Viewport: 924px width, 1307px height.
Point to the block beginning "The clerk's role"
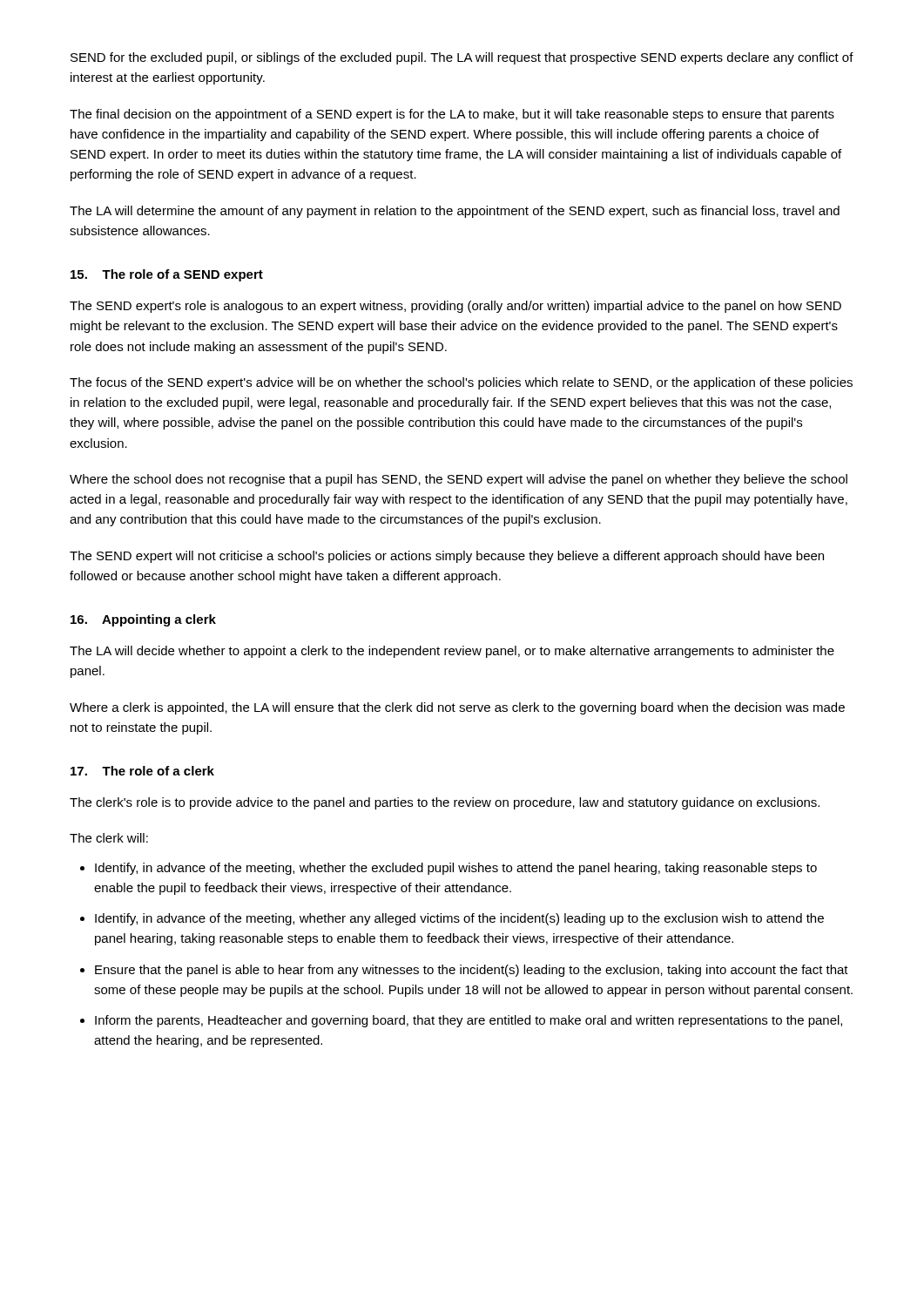pyautogui.click(x=445, y=802)
